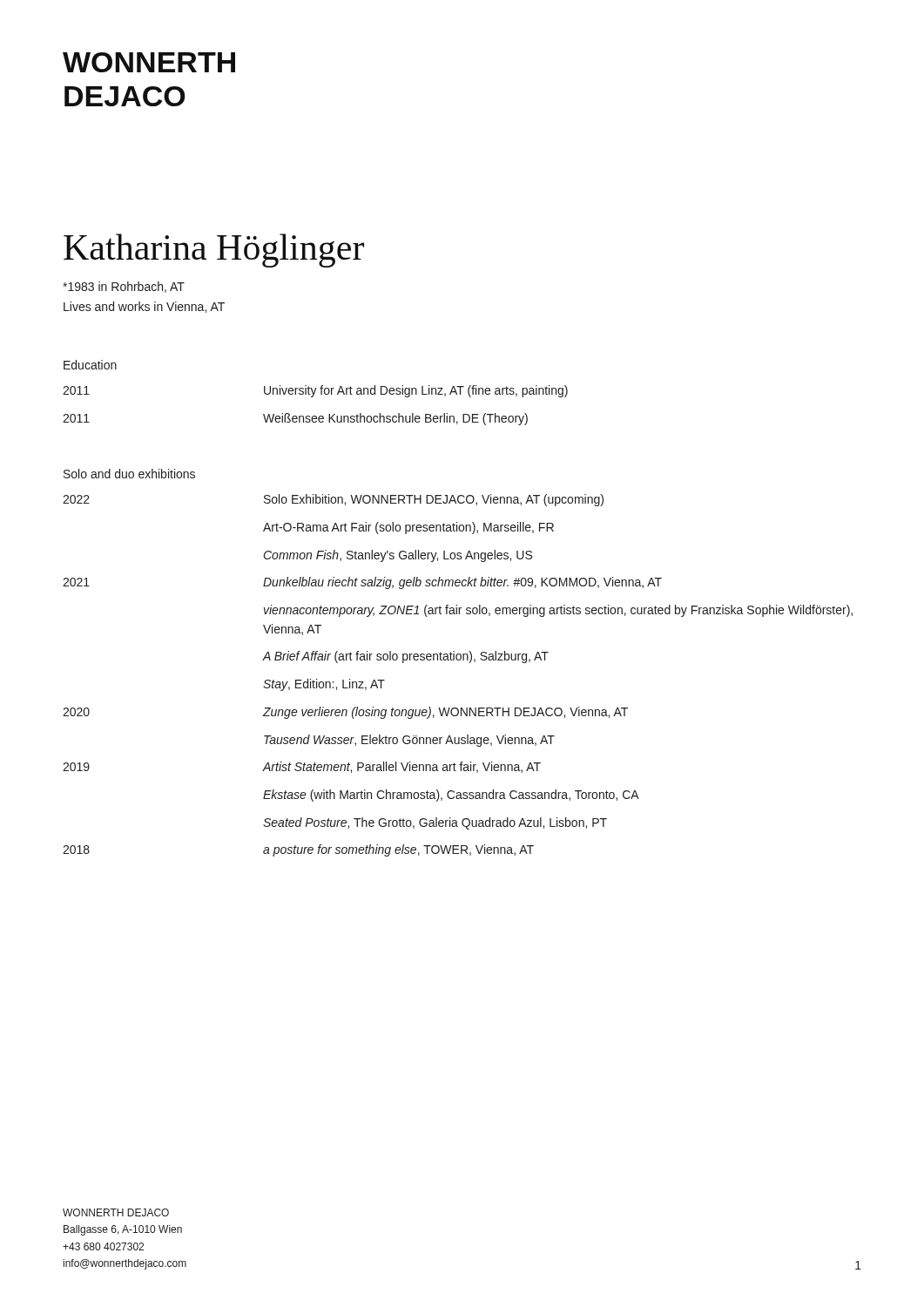Image resolution: width=924 pixels, height=1307 pixels.
Task: Select the text block that reads "2018 a posture for something else, TOWER, Vienna,"
Action: click(x=462, y=851)
